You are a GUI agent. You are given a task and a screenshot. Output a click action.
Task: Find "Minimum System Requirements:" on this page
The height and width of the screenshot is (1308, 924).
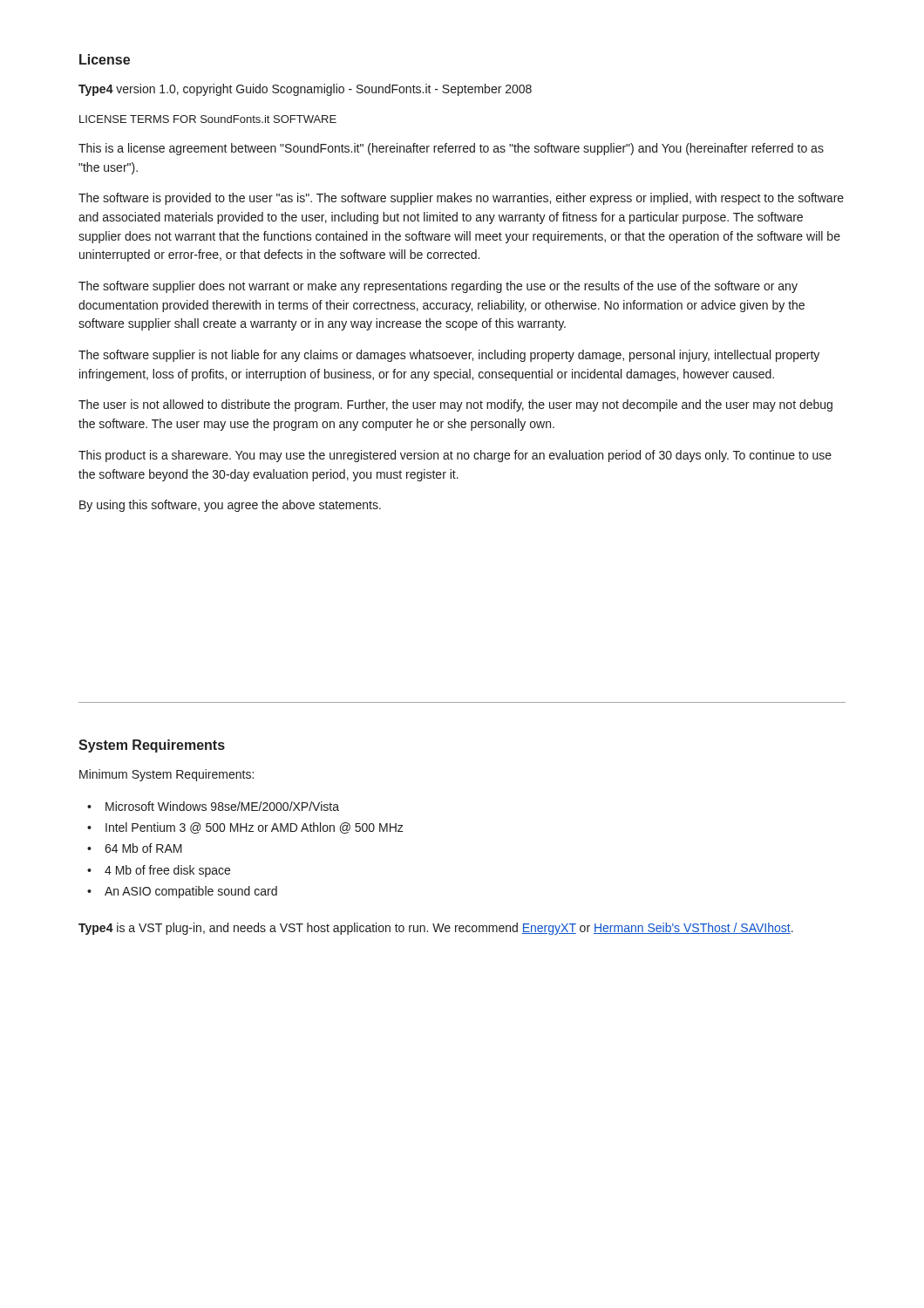coord(167,774)
